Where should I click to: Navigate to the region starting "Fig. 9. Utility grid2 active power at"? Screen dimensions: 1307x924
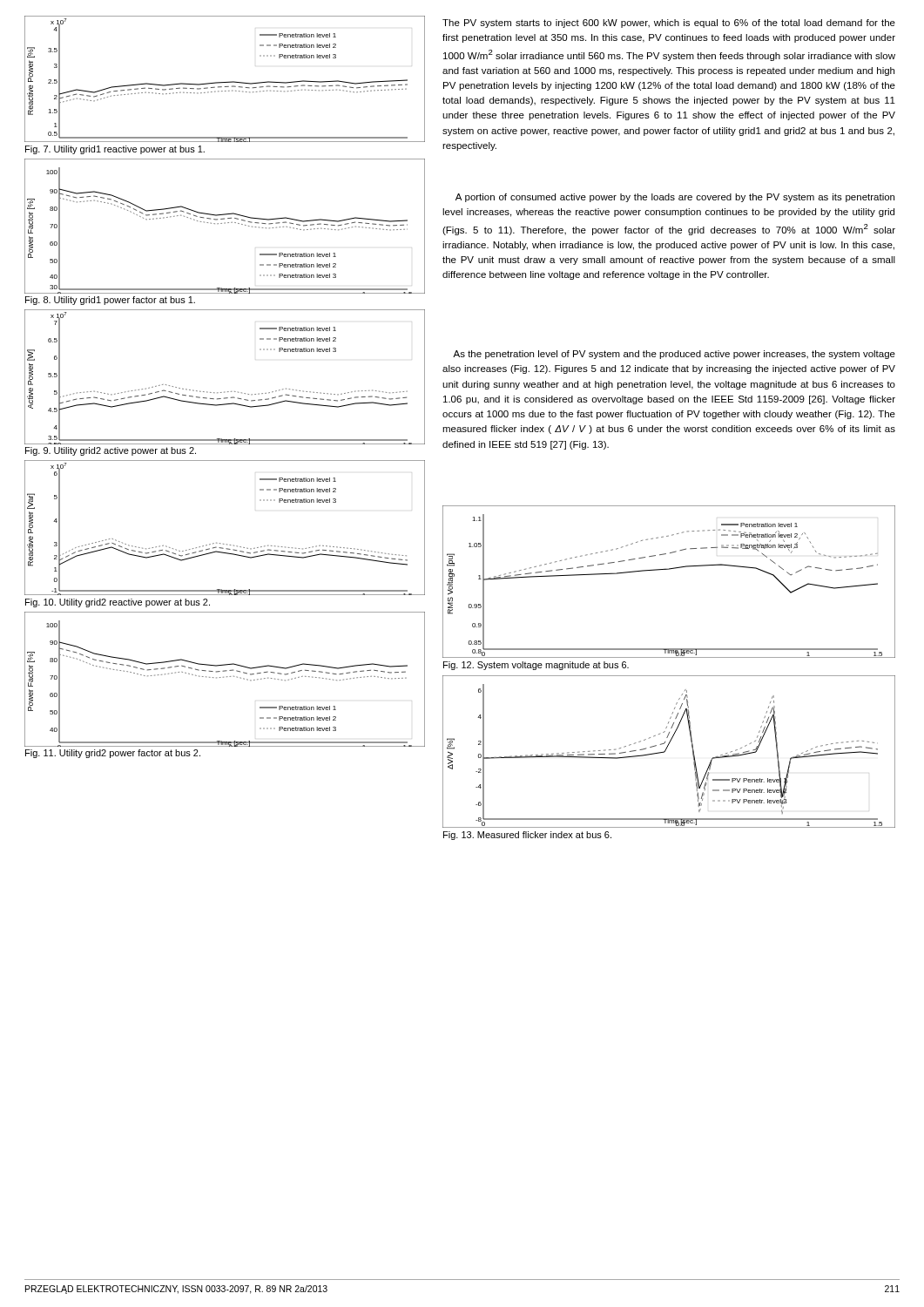point(111,451)
